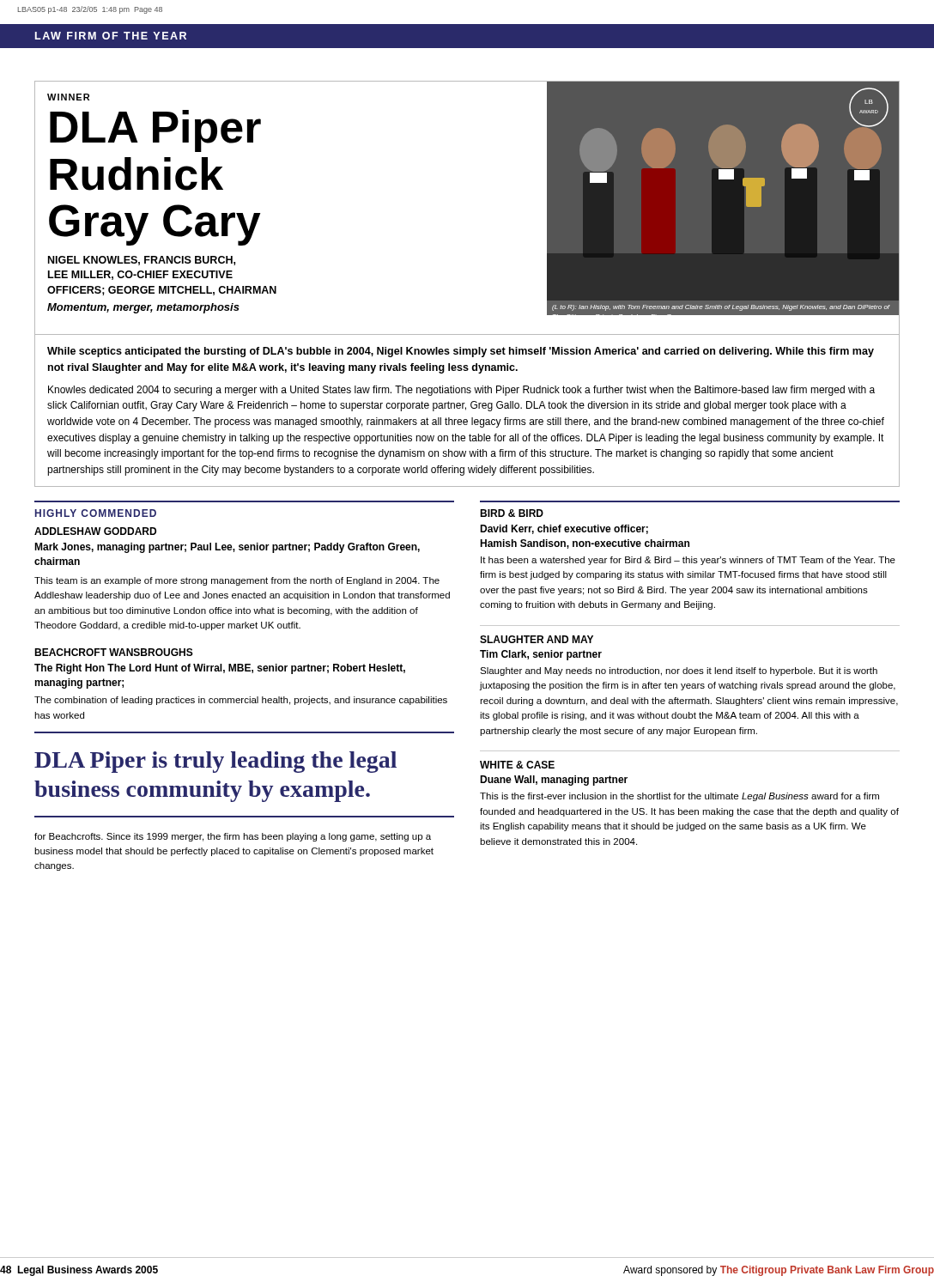Find "BEACHCROFT WANSBROUGHS" on this page
Viewport: 934px width, 1288px height.
coord(114,652)
